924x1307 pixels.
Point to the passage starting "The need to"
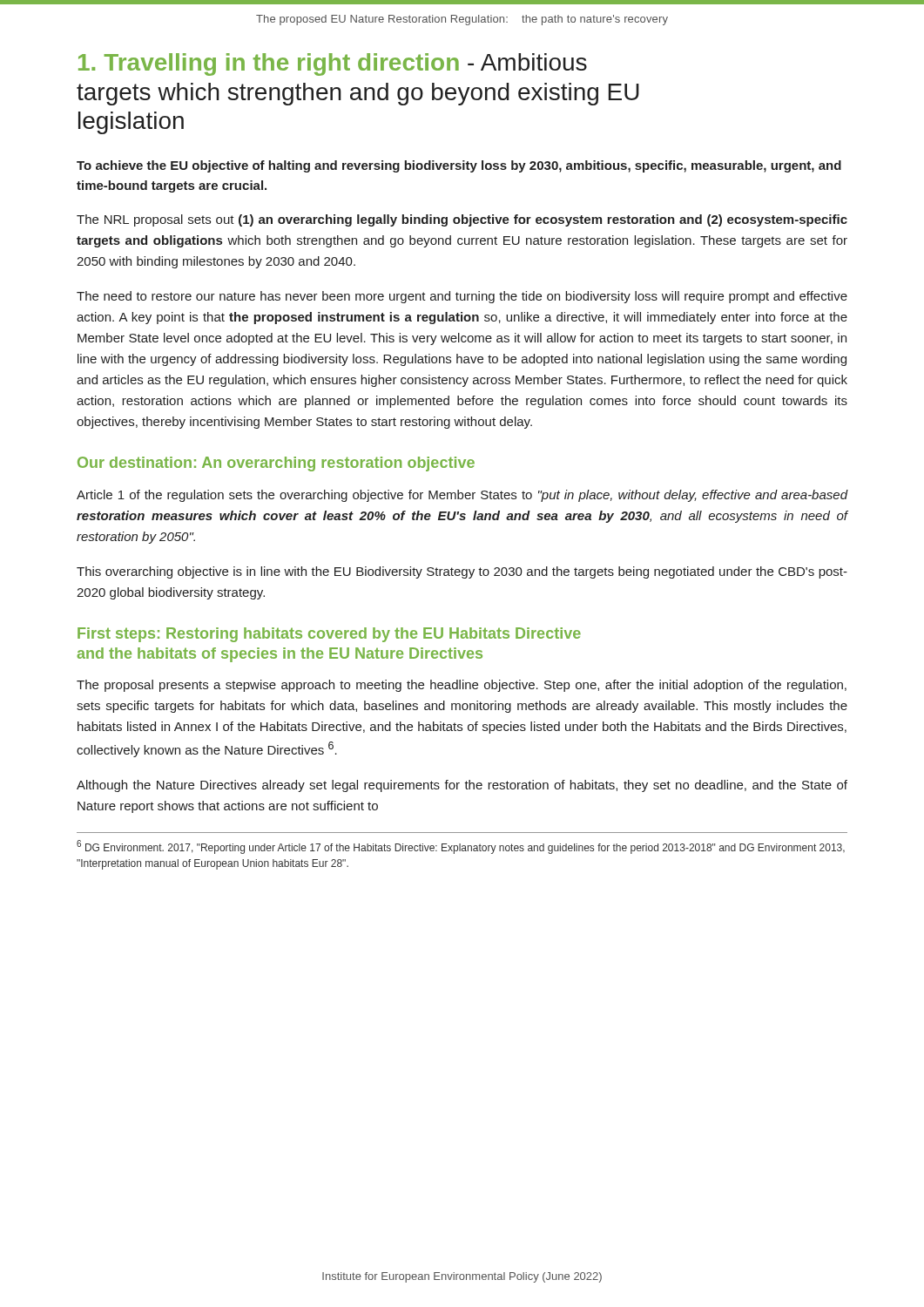pyautogui.click(x=462, y=359)
